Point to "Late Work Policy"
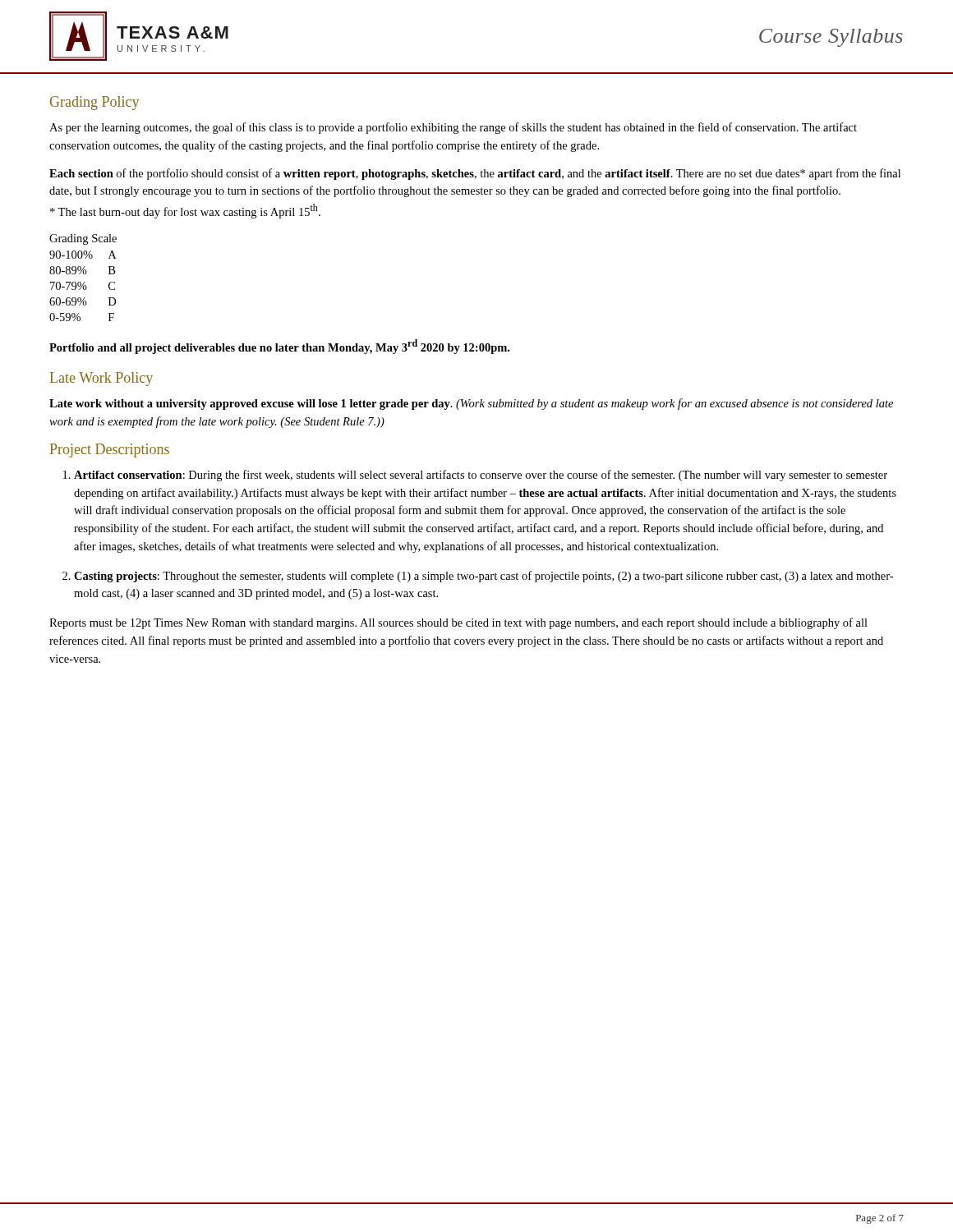 (101, 378)
